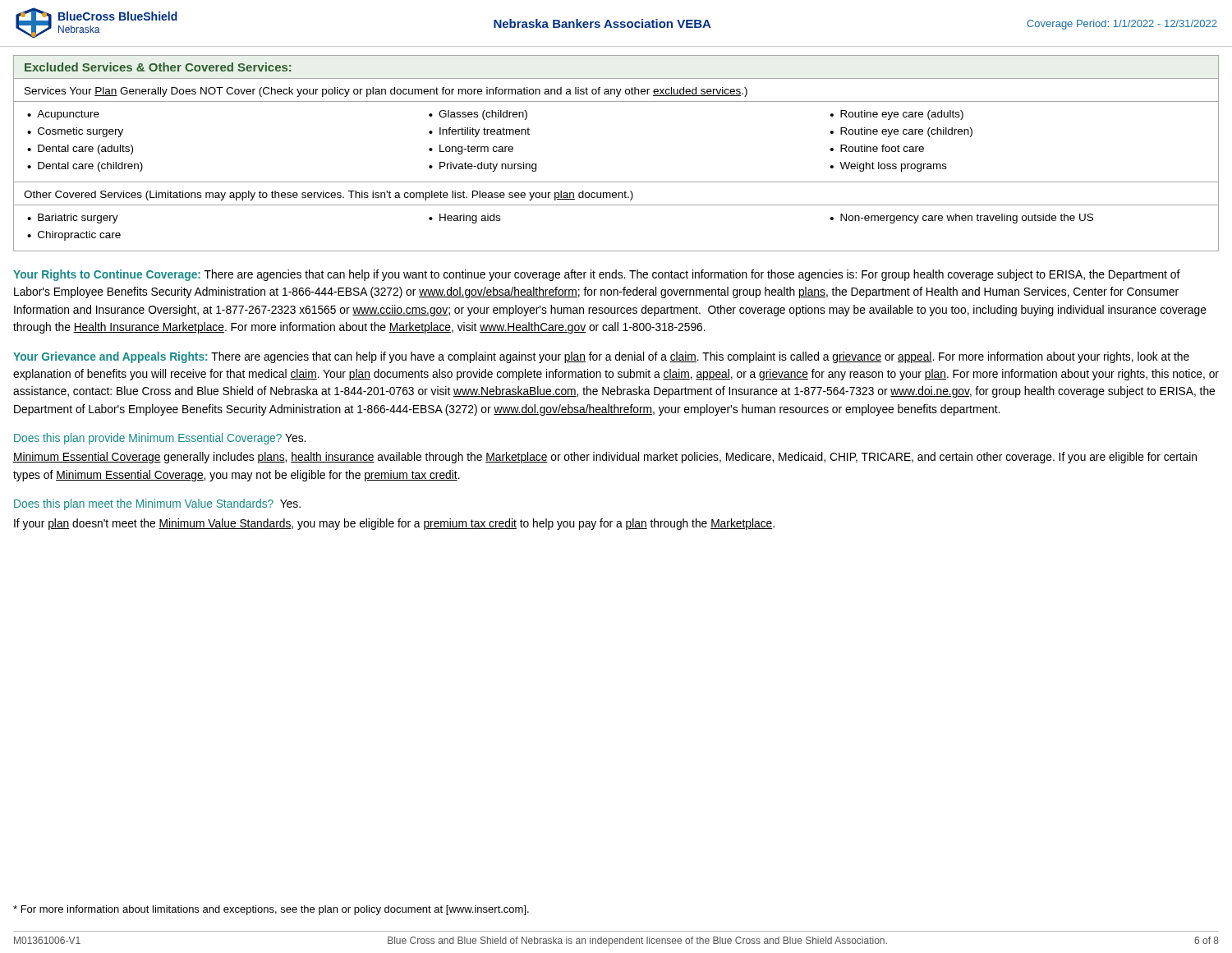Point to "•Long-term care"
This screenshot has width=1232, height=953.
(471, 149)
